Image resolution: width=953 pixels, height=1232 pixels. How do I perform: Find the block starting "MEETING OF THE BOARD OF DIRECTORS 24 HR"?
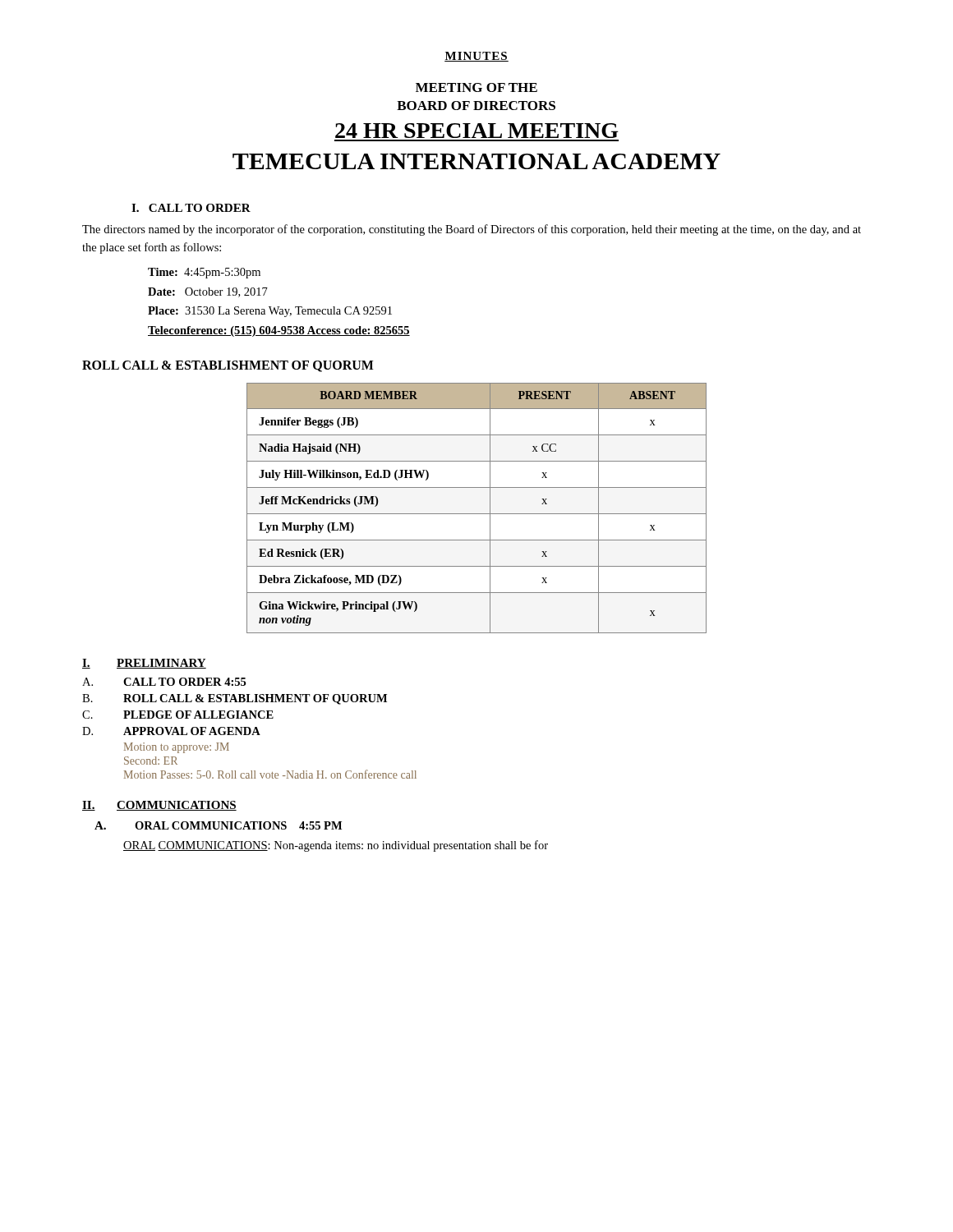click(476, 127)
